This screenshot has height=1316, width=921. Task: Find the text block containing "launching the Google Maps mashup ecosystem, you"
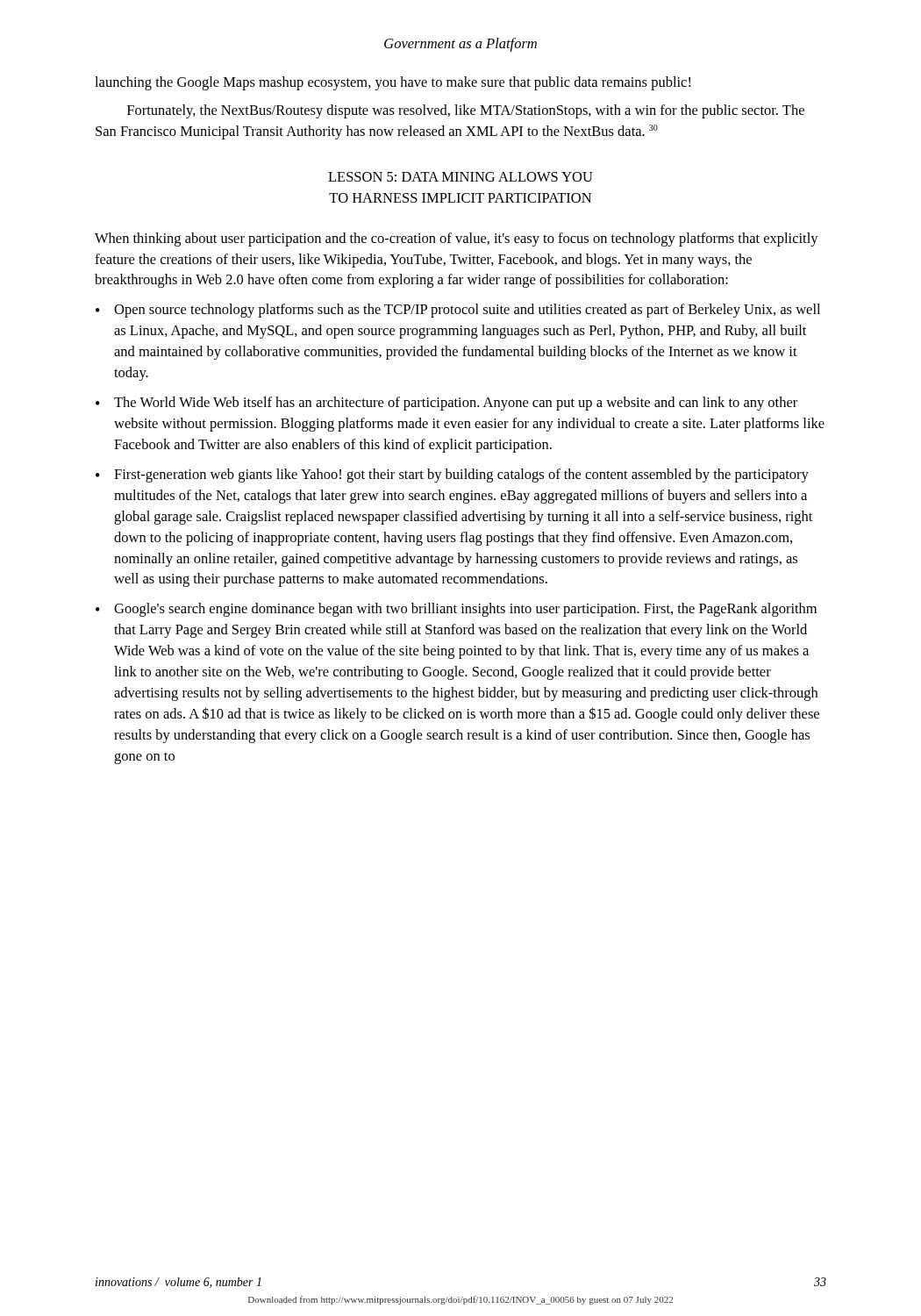pos(460,107)
